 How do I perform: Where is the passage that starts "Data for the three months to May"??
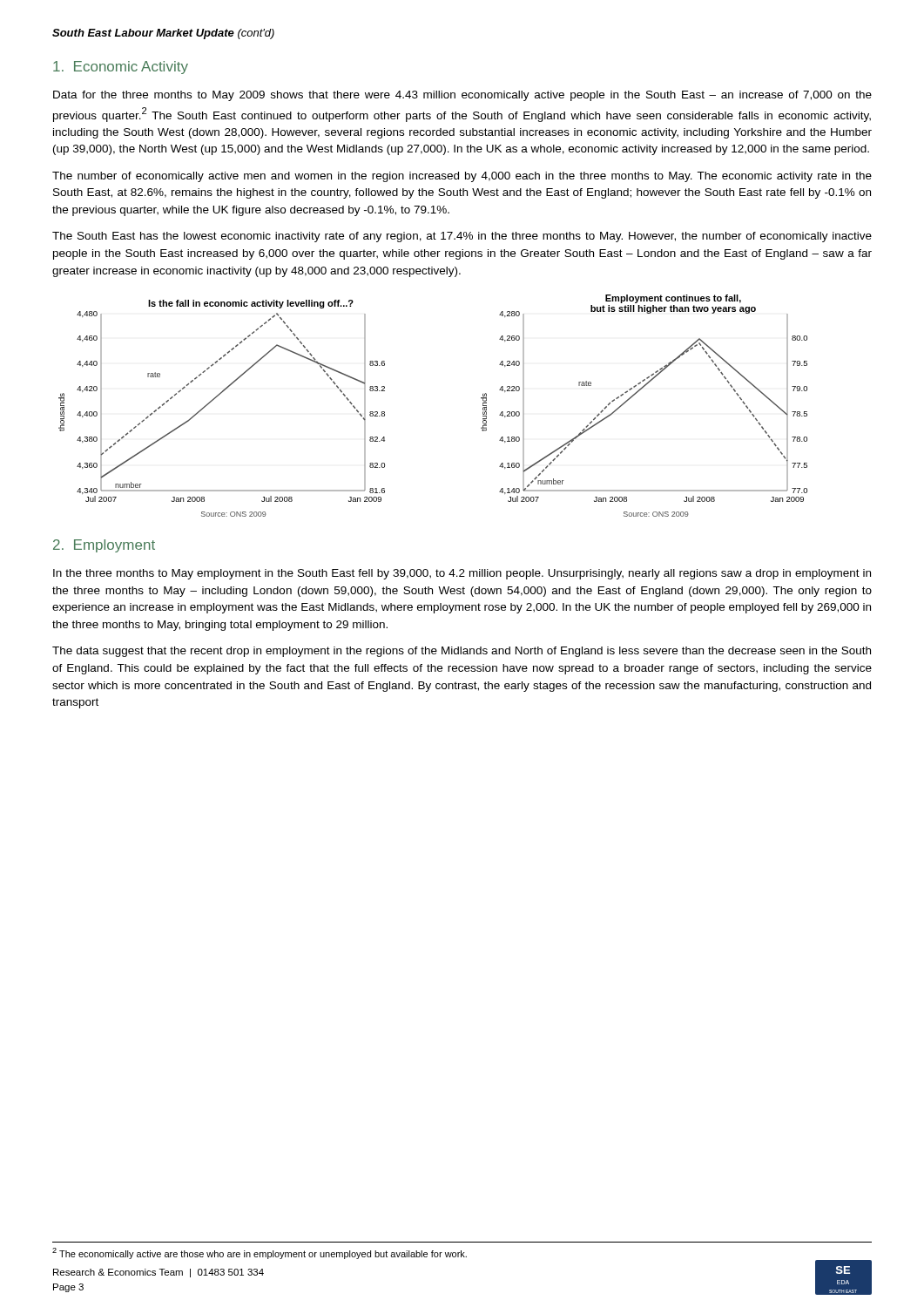click(462, 122)
